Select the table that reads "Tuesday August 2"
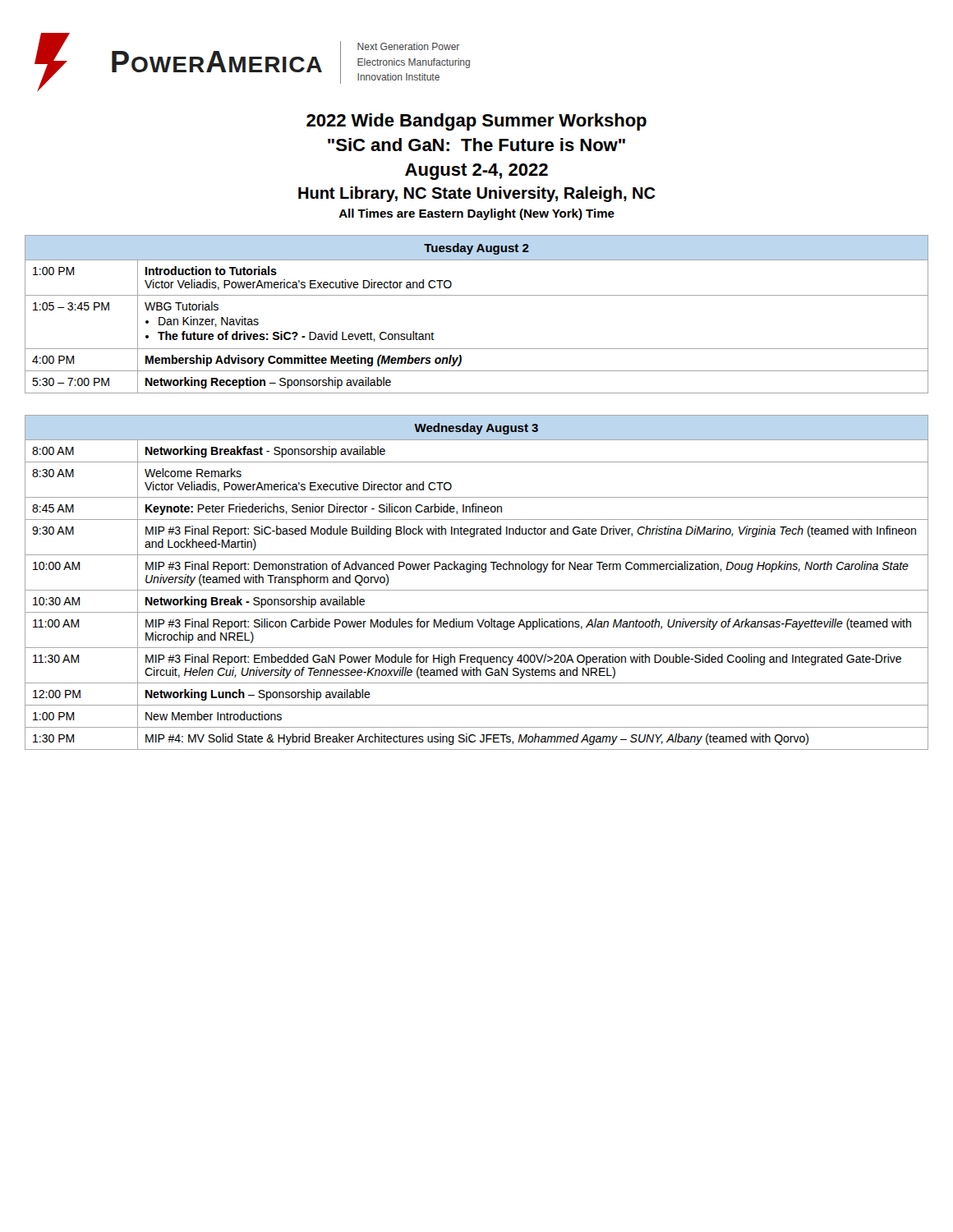This screenshot has height=1232, width=953. [x=476, y=314]
